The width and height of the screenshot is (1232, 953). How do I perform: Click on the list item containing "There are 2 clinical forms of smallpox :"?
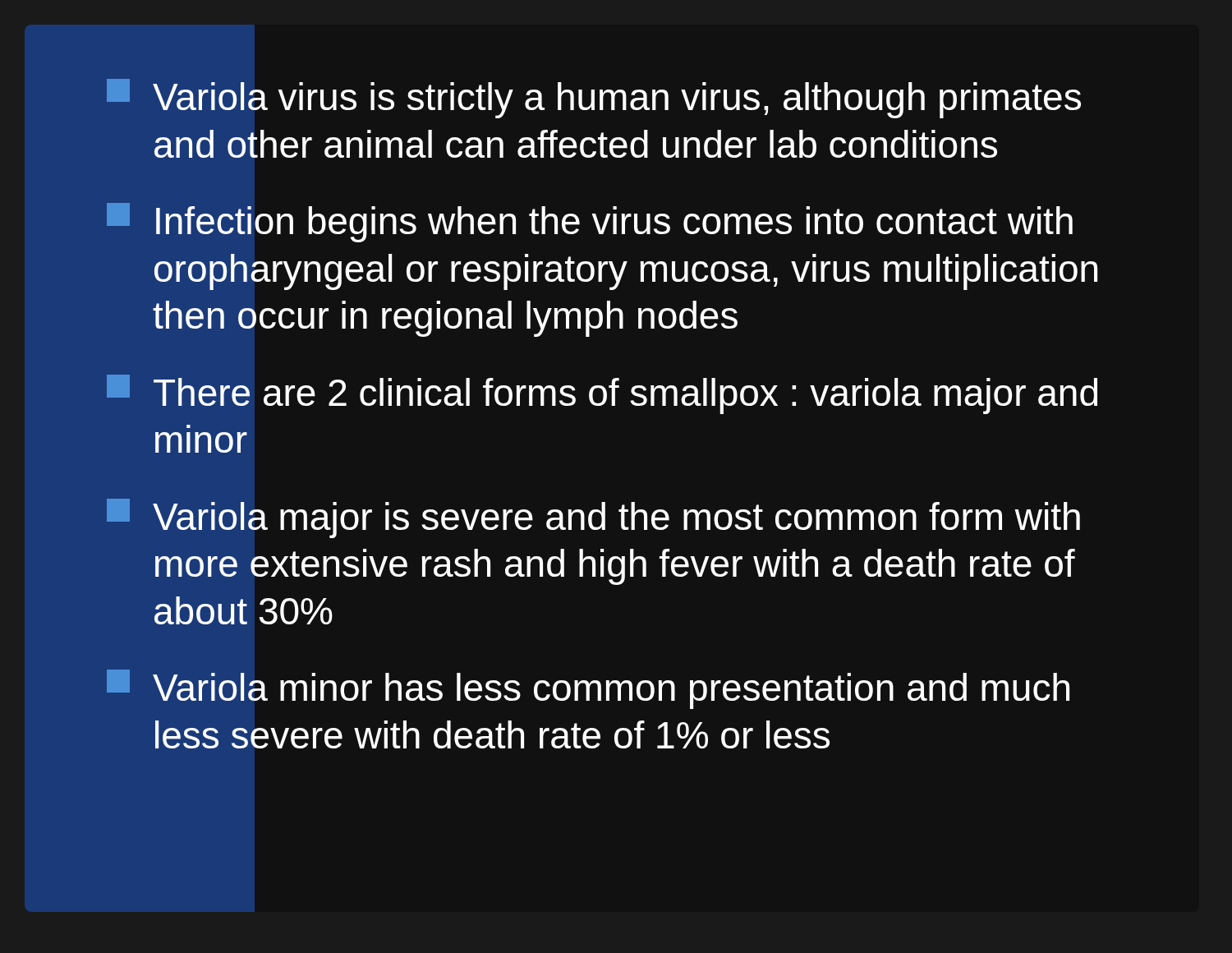pyautogui.click(x=620, y=417)
